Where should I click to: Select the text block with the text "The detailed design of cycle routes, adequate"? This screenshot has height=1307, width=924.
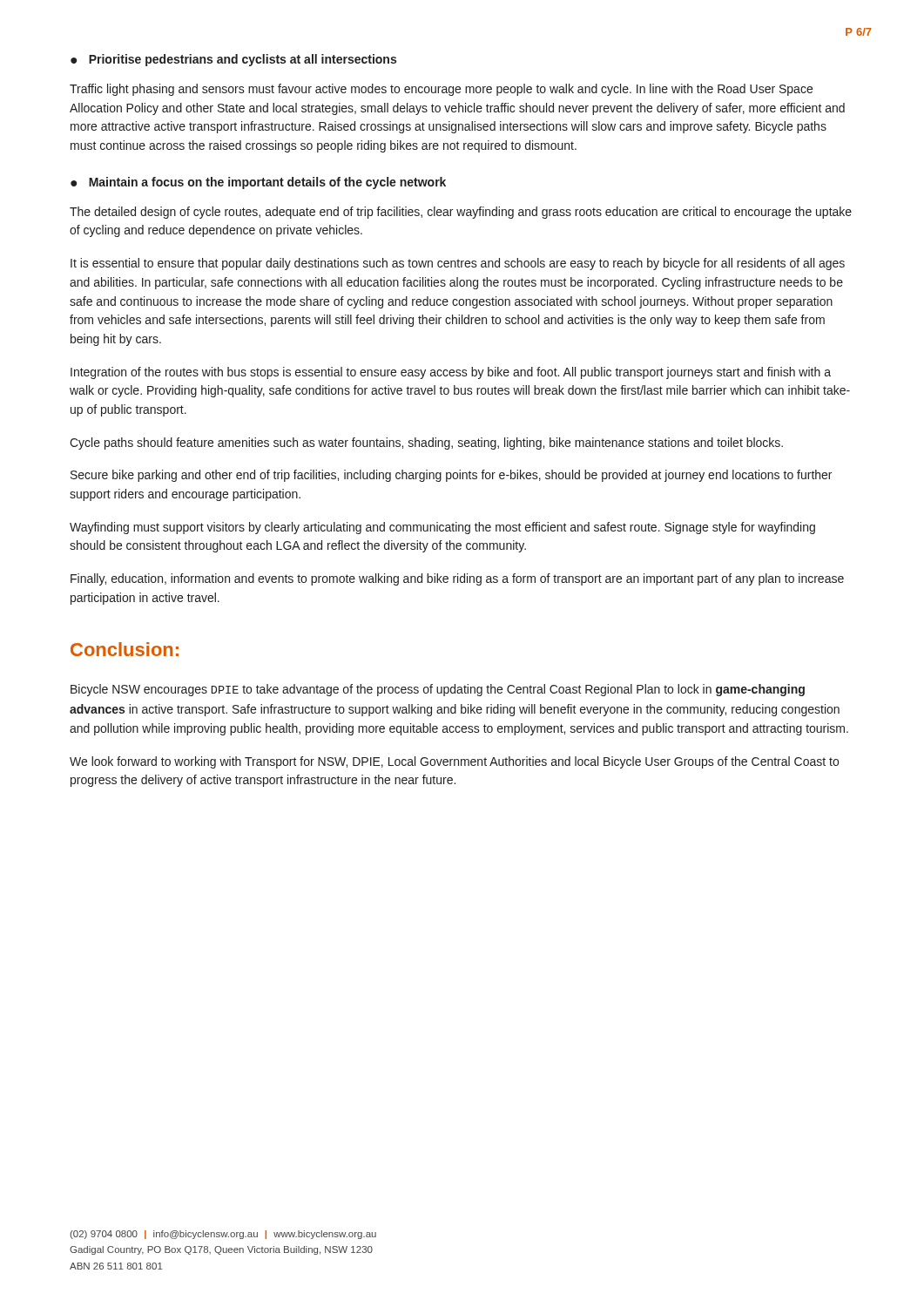coord(461,221)
